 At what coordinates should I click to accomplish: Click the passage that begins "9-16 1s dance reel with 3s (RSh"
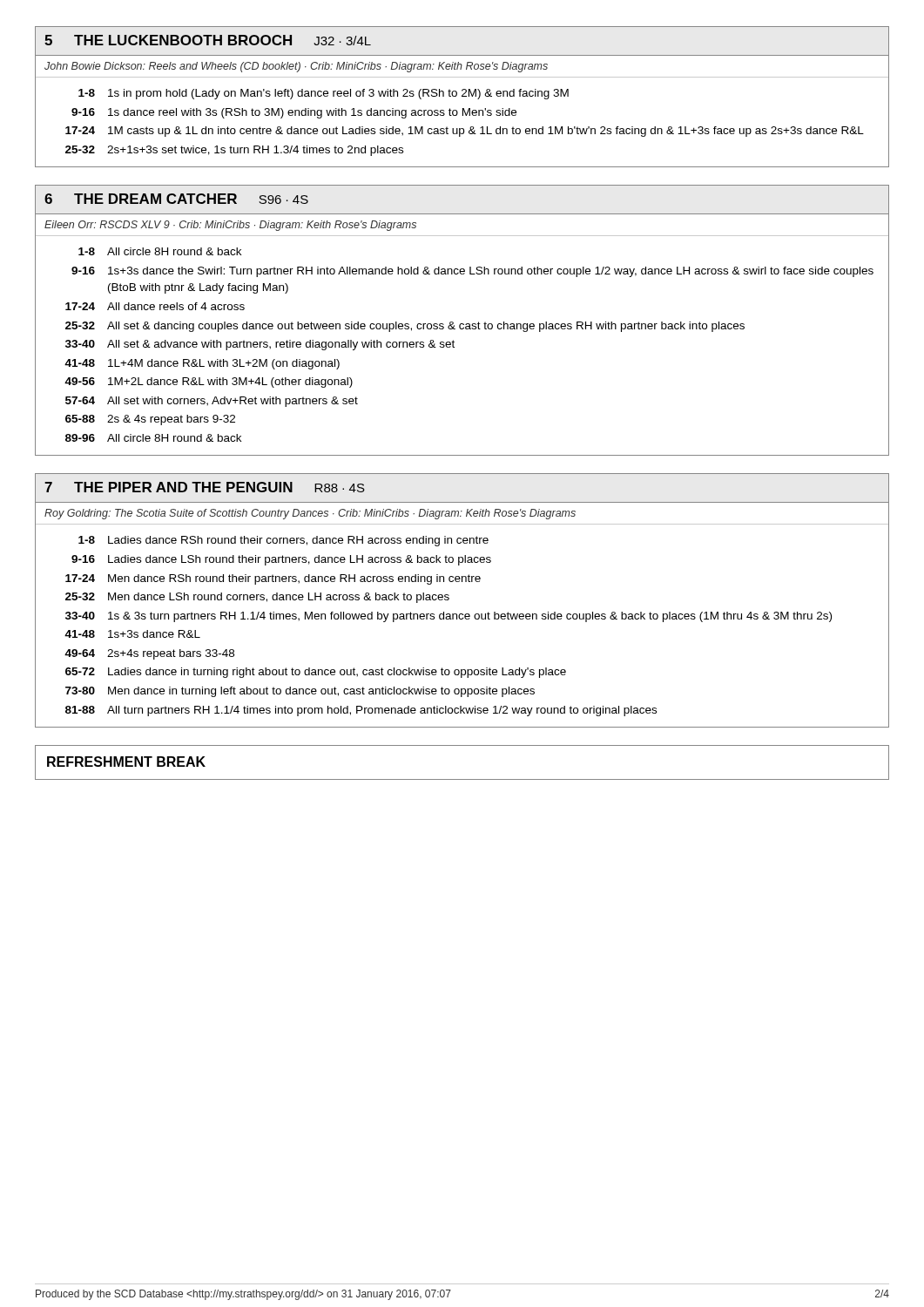pyautogui.click(x=462, y=112)
